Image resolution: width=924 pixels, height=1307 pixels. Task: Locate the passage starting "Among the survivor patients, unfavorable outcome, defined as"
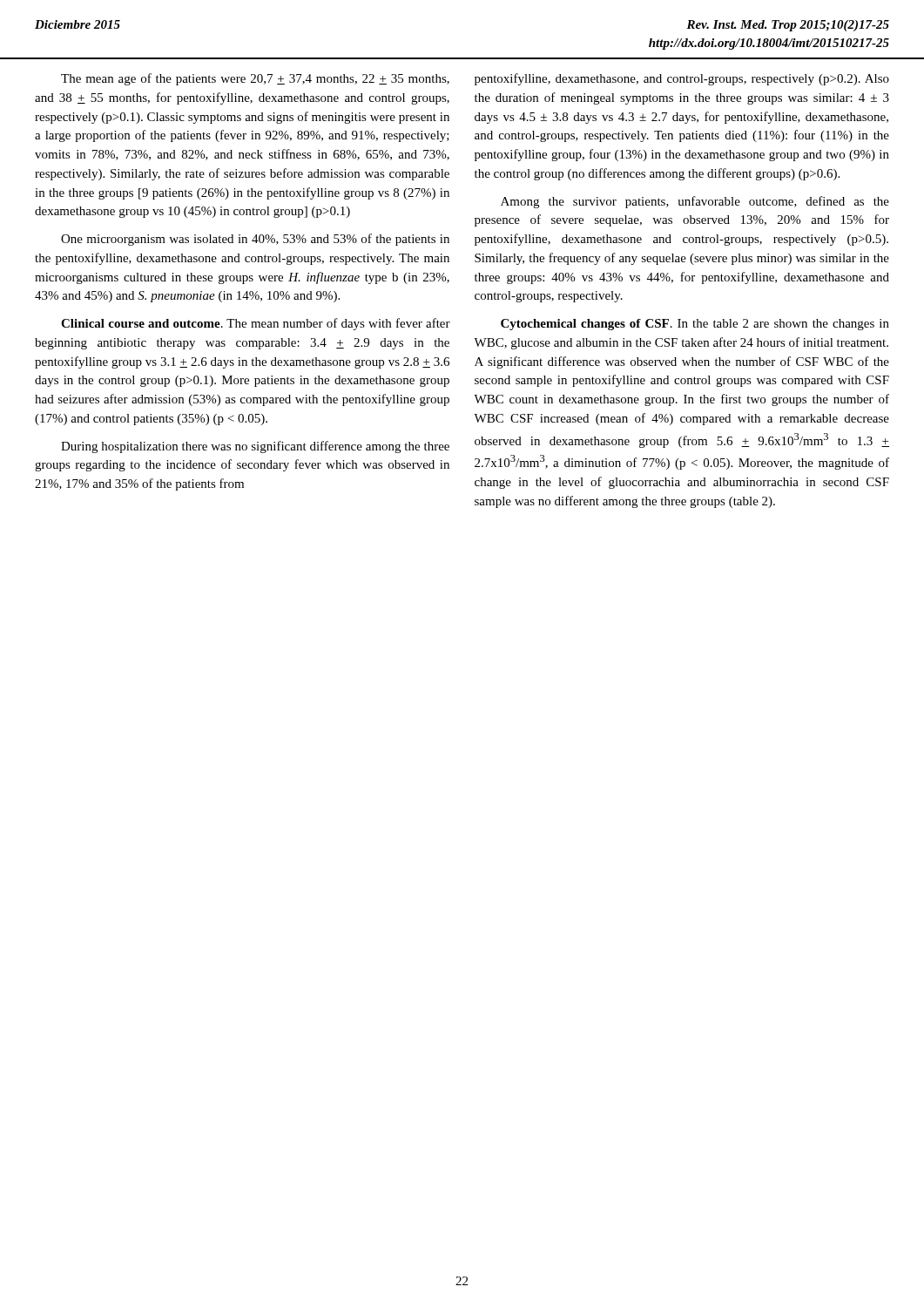coord(682,249)
